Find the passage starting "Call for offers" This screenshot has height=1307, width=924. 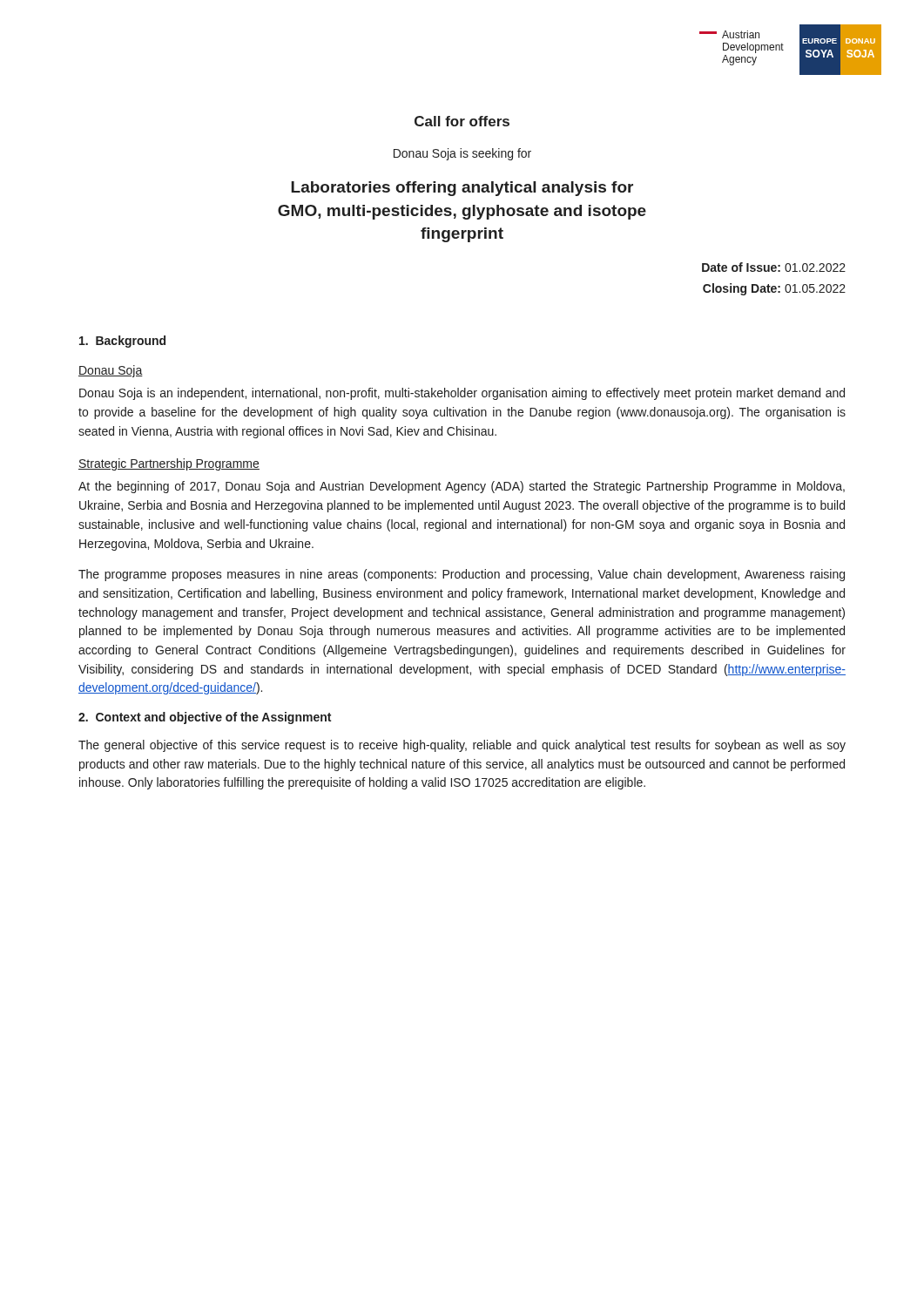click(462, 122)
